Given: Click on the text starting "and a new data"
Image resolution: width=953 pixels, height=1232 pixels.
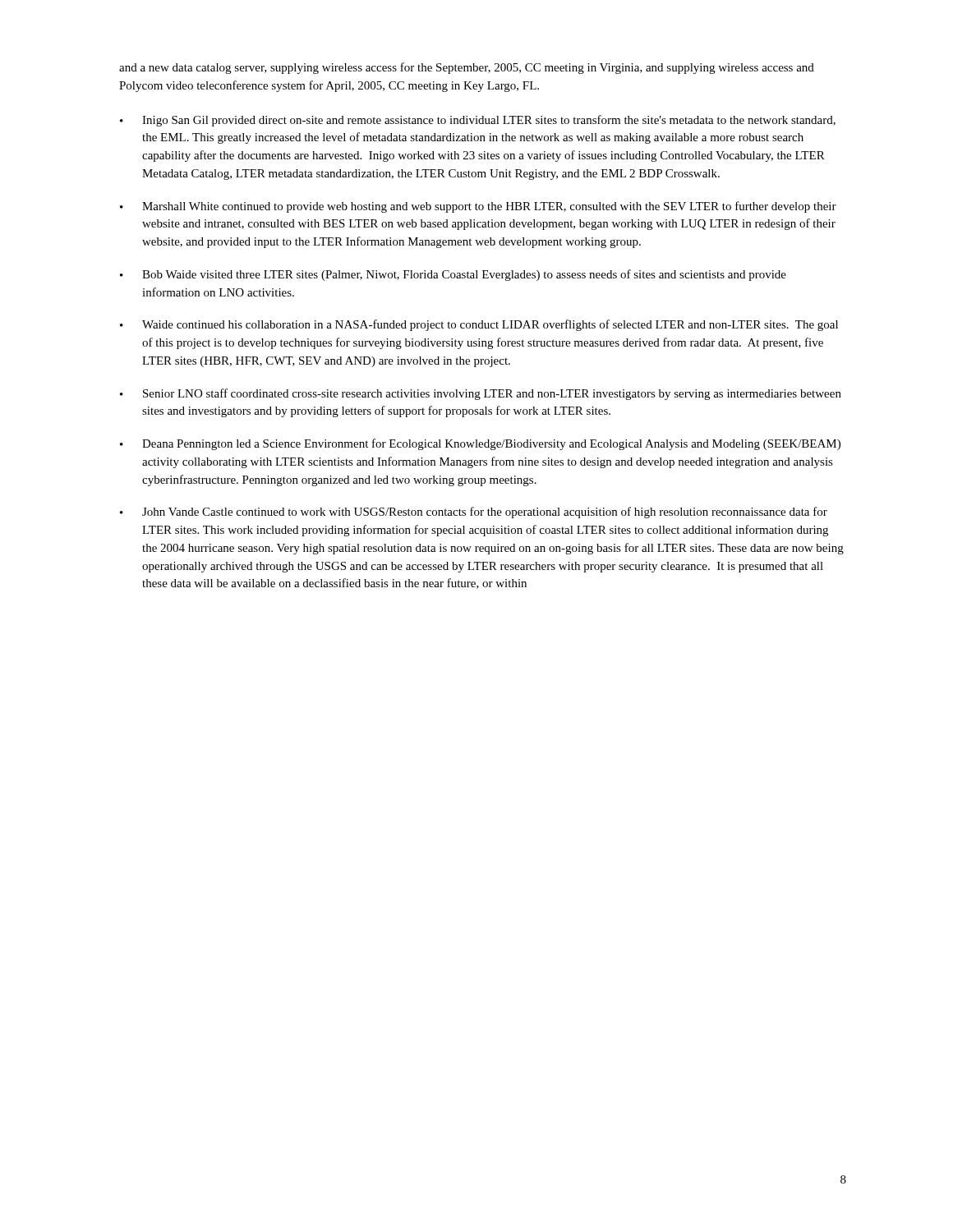Looking at the screenshot, I should (x=467, y=76).
